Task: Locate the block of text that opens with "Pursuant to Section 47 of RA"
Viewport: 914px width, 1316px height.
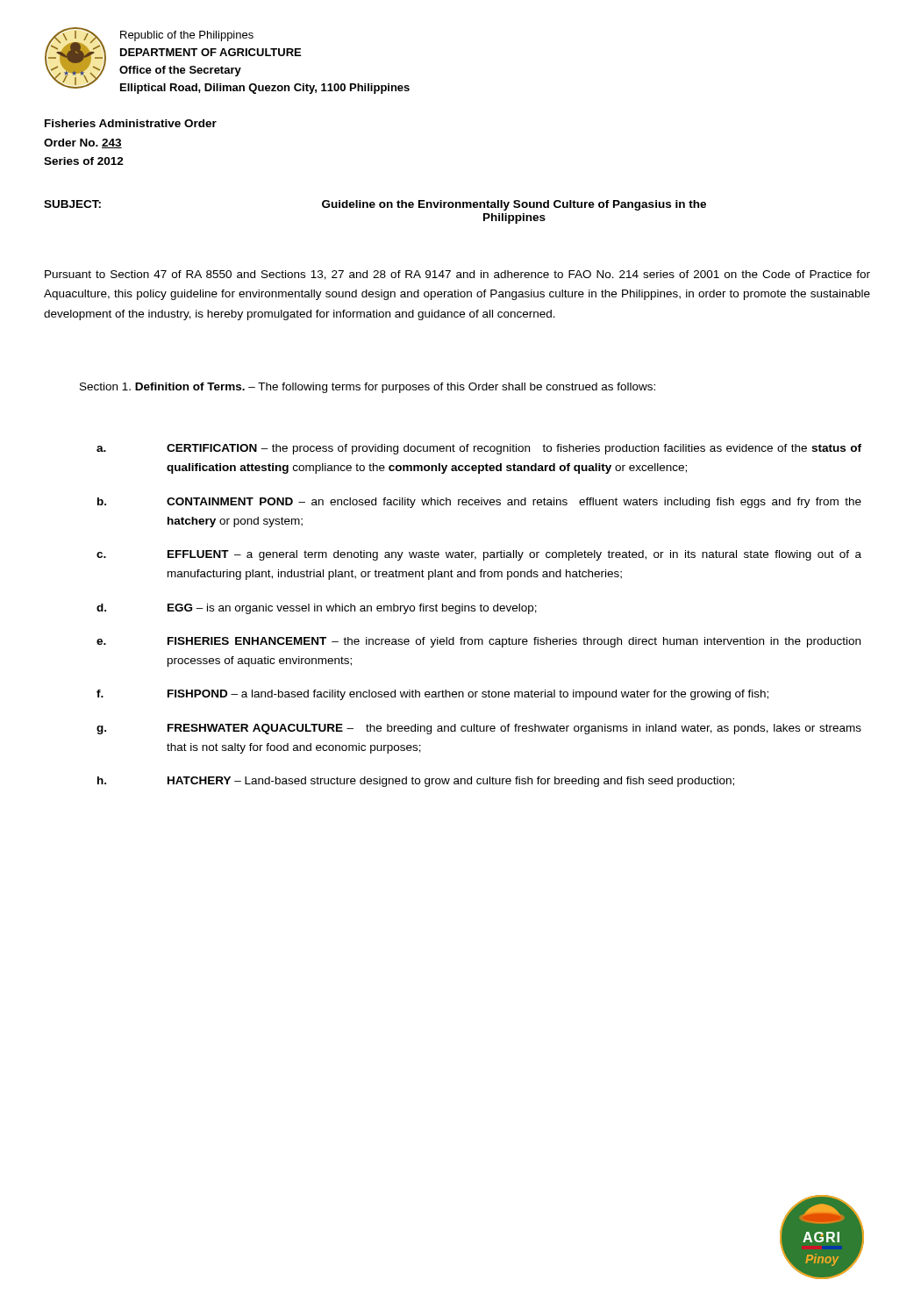Action: coord(457,294)
